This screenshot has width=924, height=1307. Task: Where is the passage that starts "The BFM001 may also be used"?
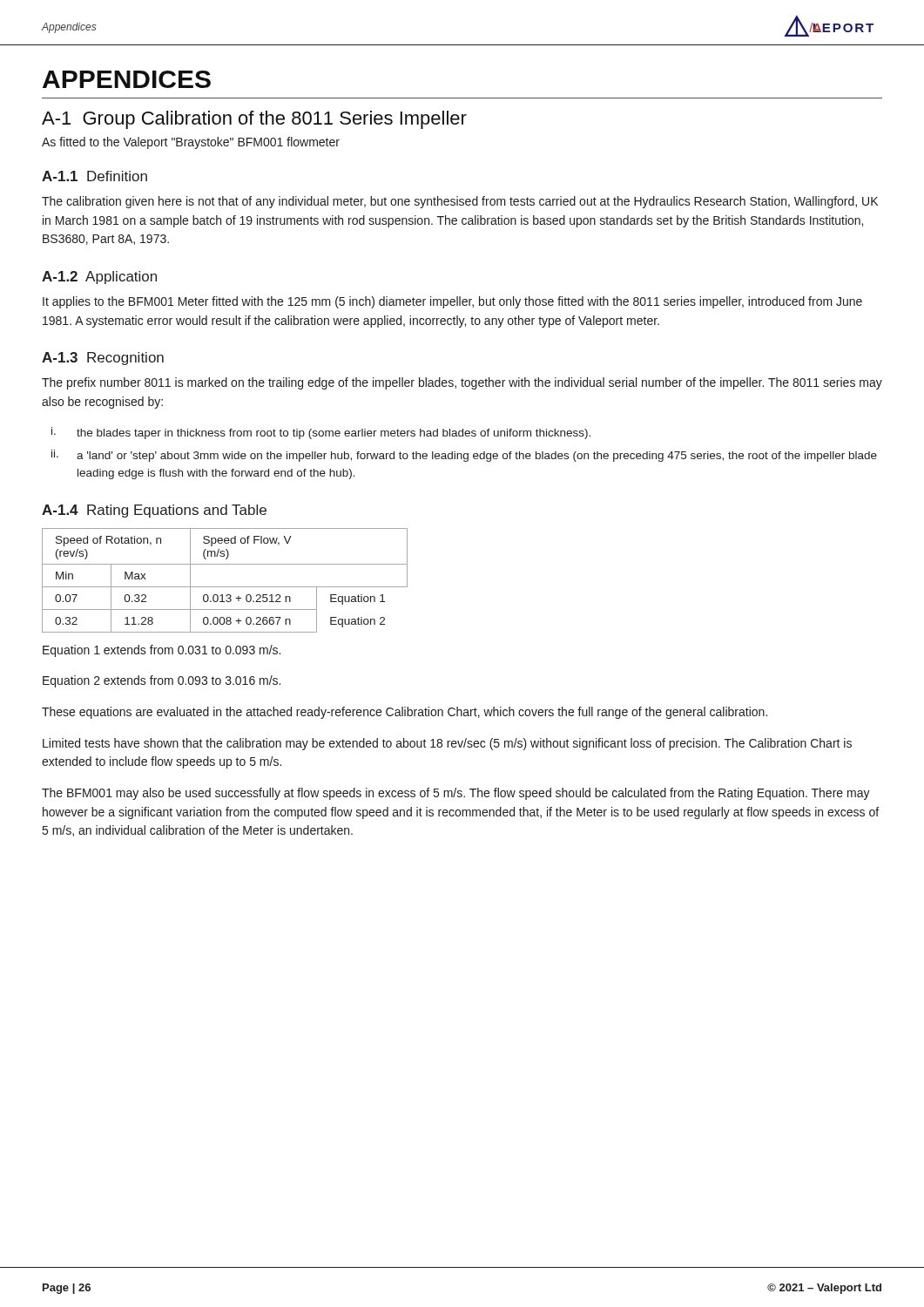point(462,813)
